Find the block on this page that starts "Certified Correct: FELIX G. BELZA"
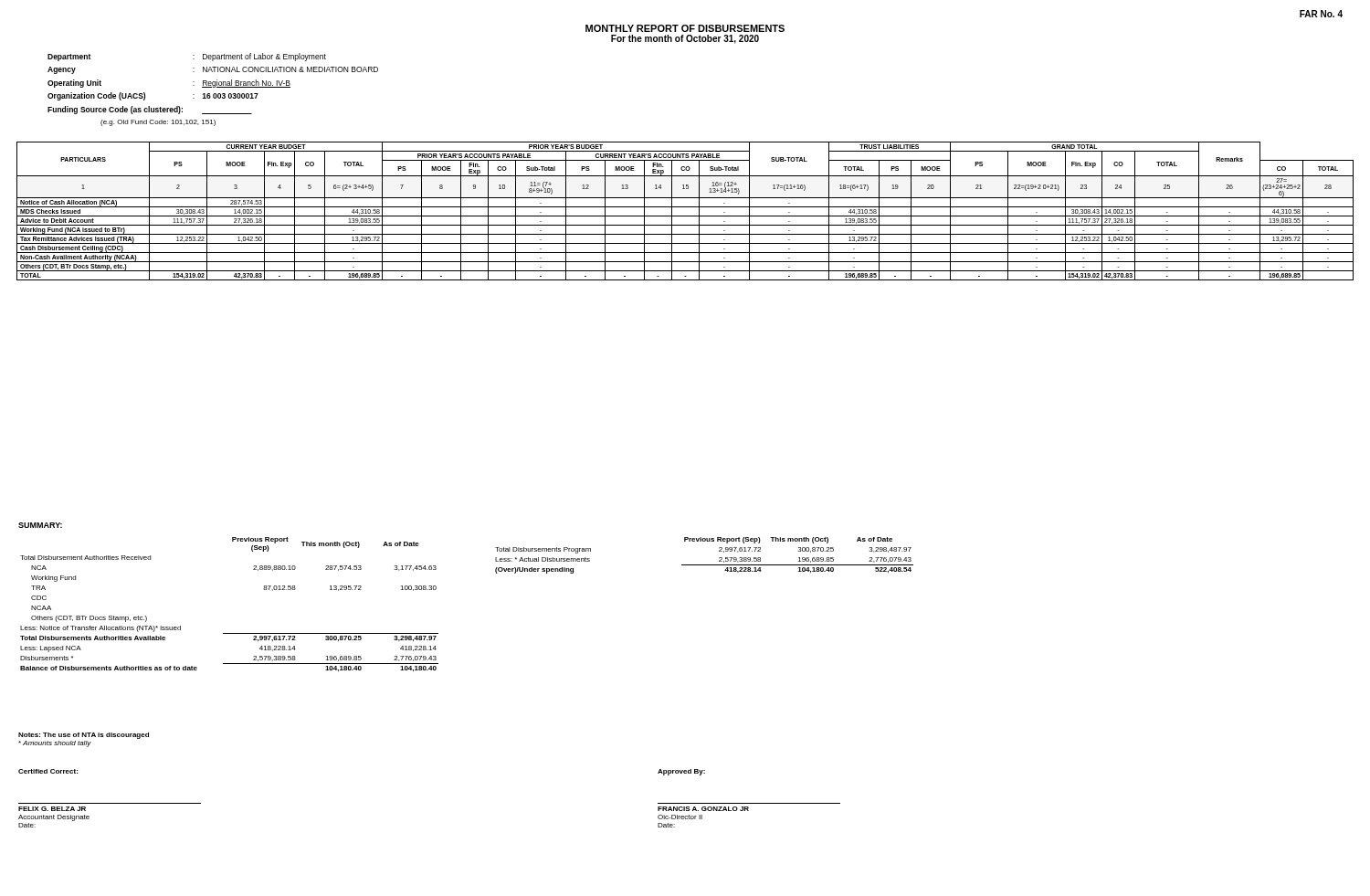Viewport: 1370px width, 896px height. (110, 798)
